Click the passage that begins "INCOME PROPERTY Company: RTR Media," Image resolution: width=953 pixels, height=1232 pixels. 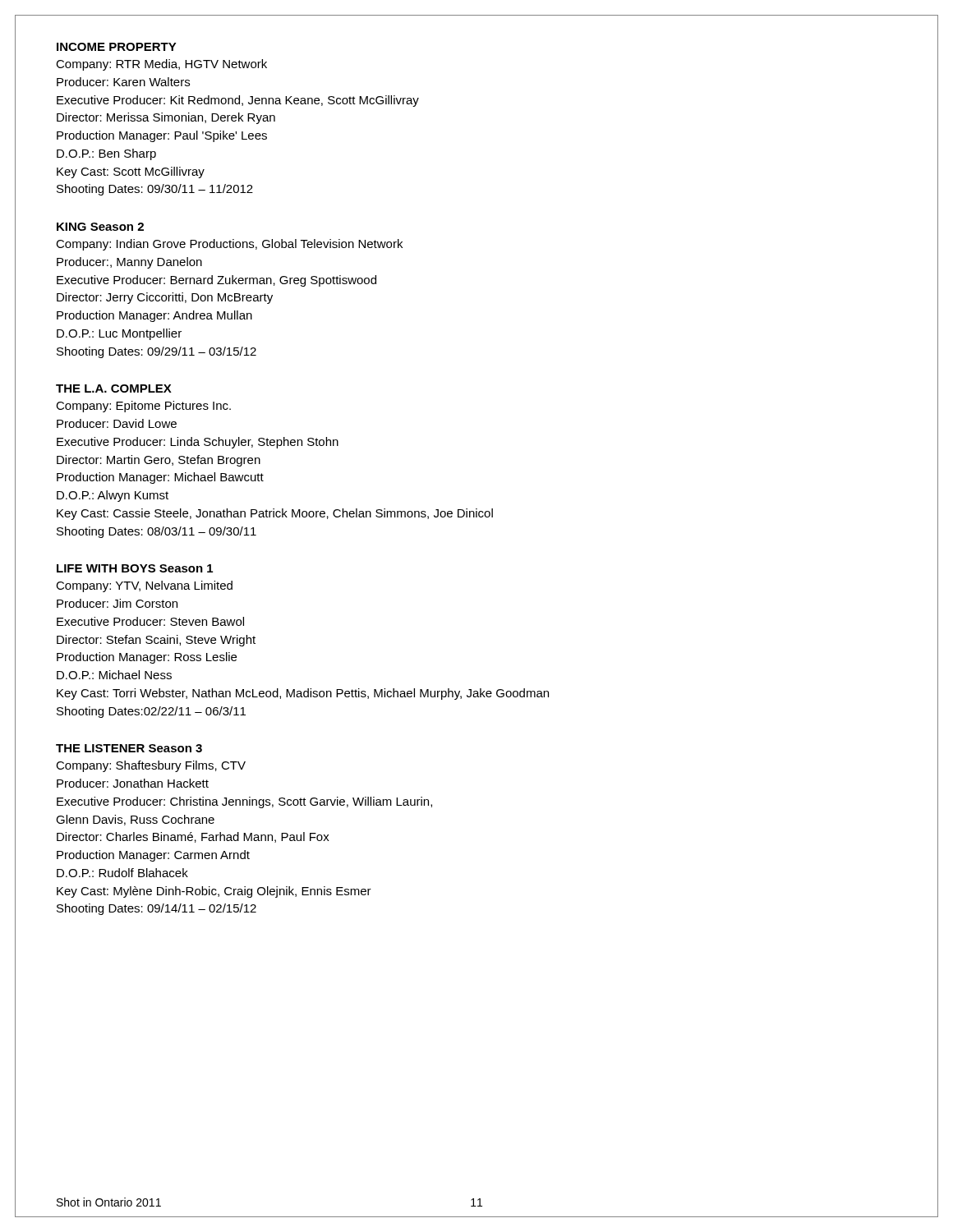tap(117, 47)
